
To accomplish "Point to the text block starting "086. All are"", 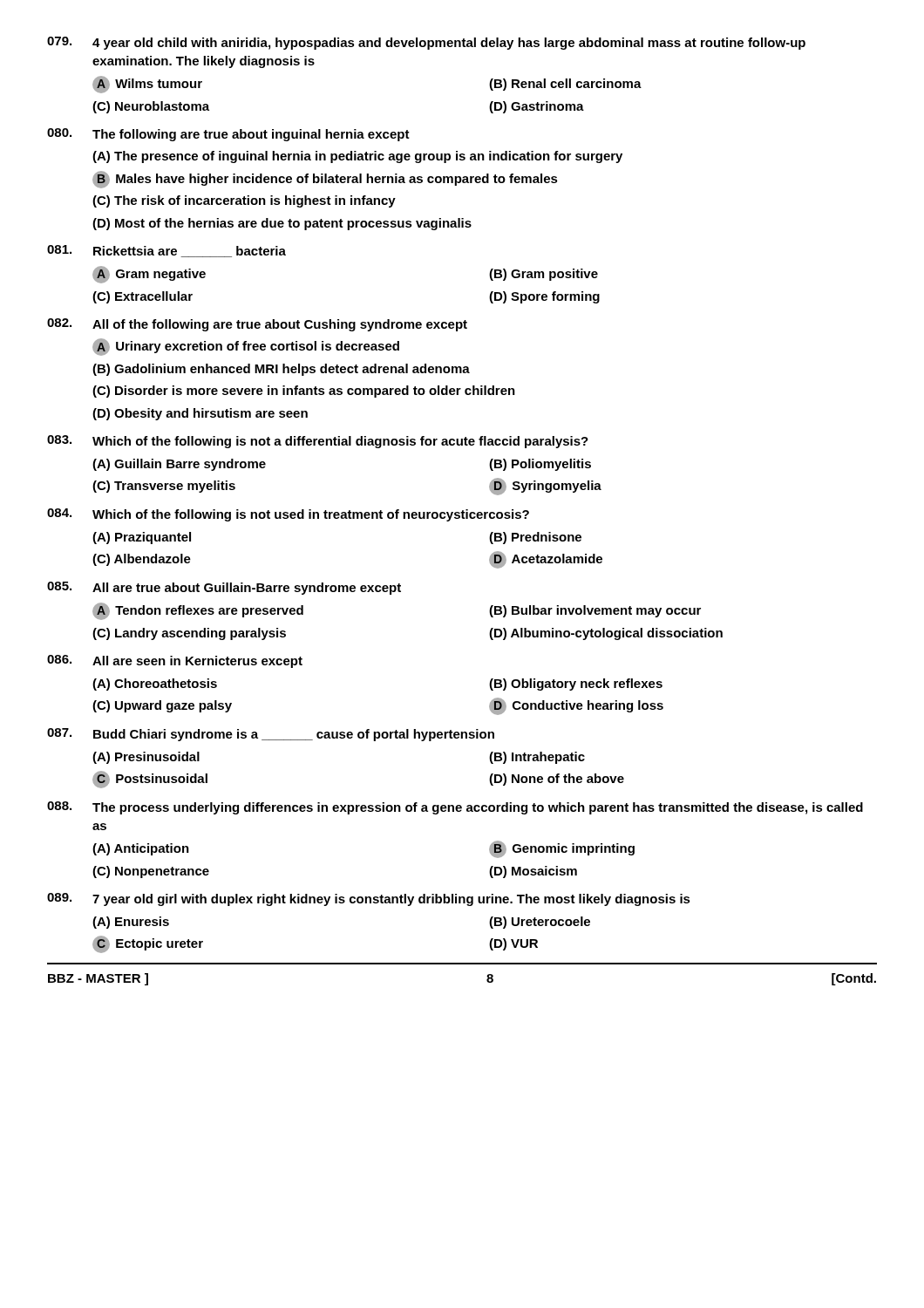I will tap(175, 661).
